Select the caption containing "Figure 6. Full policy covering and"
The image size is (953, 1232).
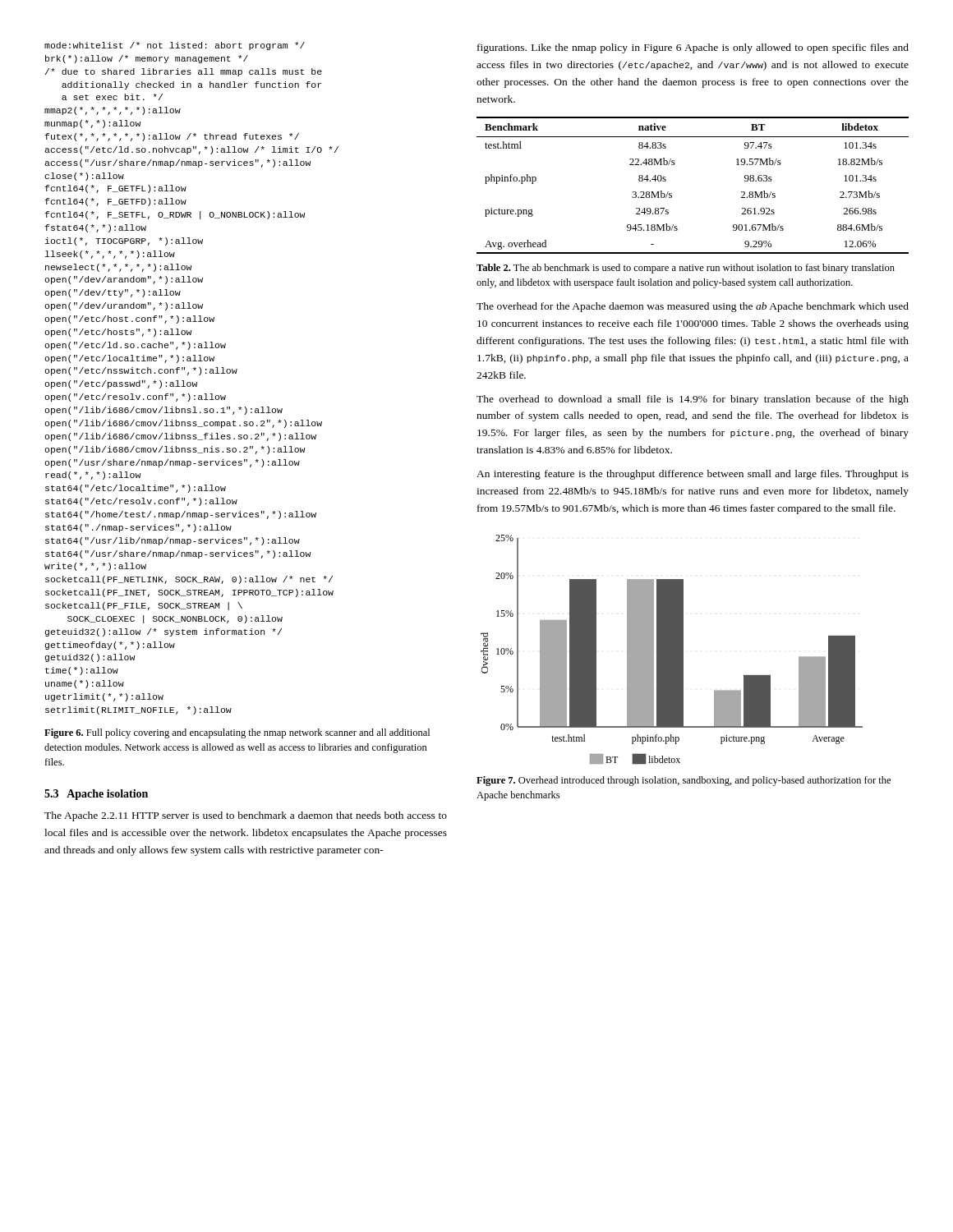tap(237, 747)
